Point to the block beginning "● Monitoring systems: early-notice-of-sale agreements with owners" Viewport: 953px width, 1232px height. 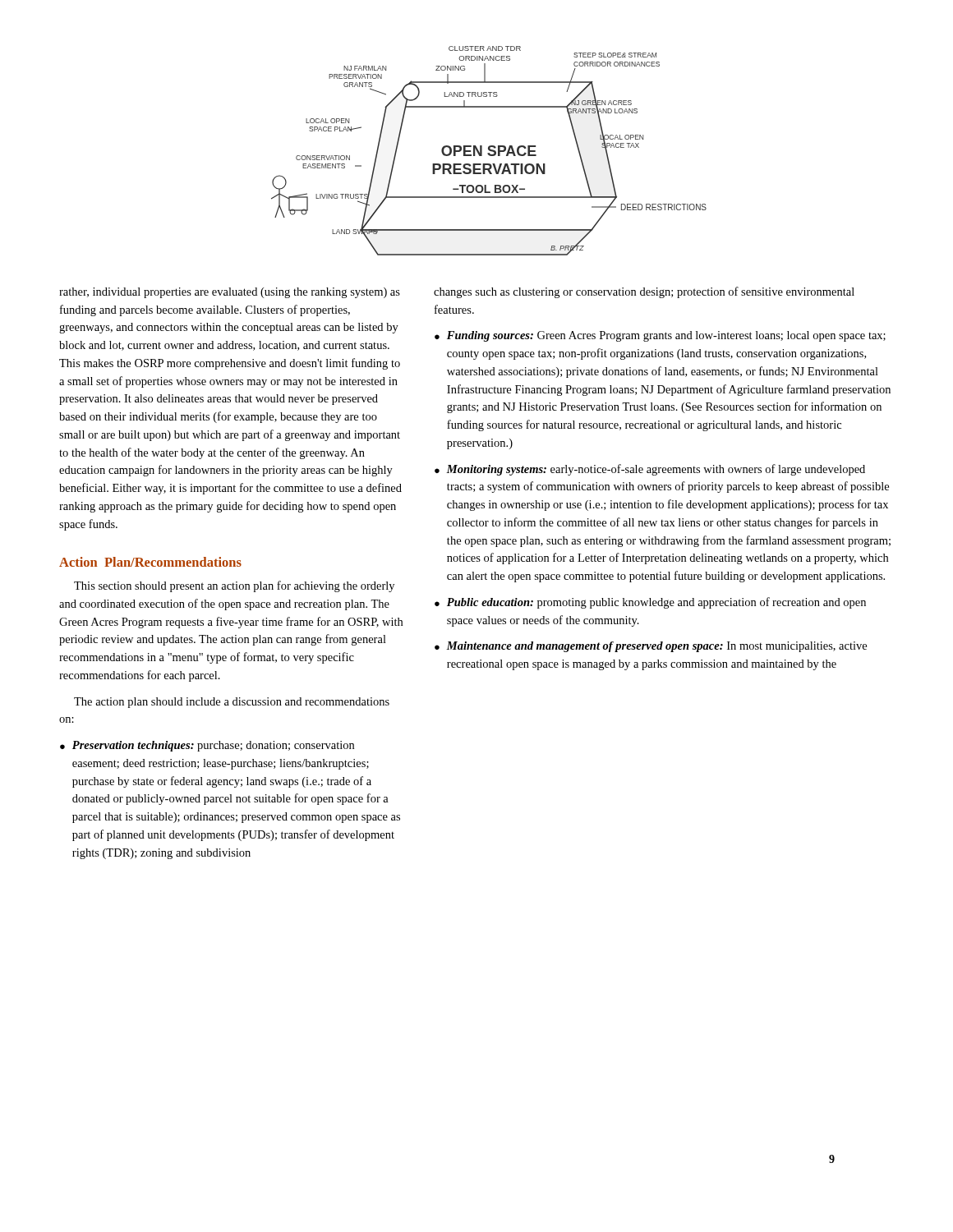click(664, 523)
